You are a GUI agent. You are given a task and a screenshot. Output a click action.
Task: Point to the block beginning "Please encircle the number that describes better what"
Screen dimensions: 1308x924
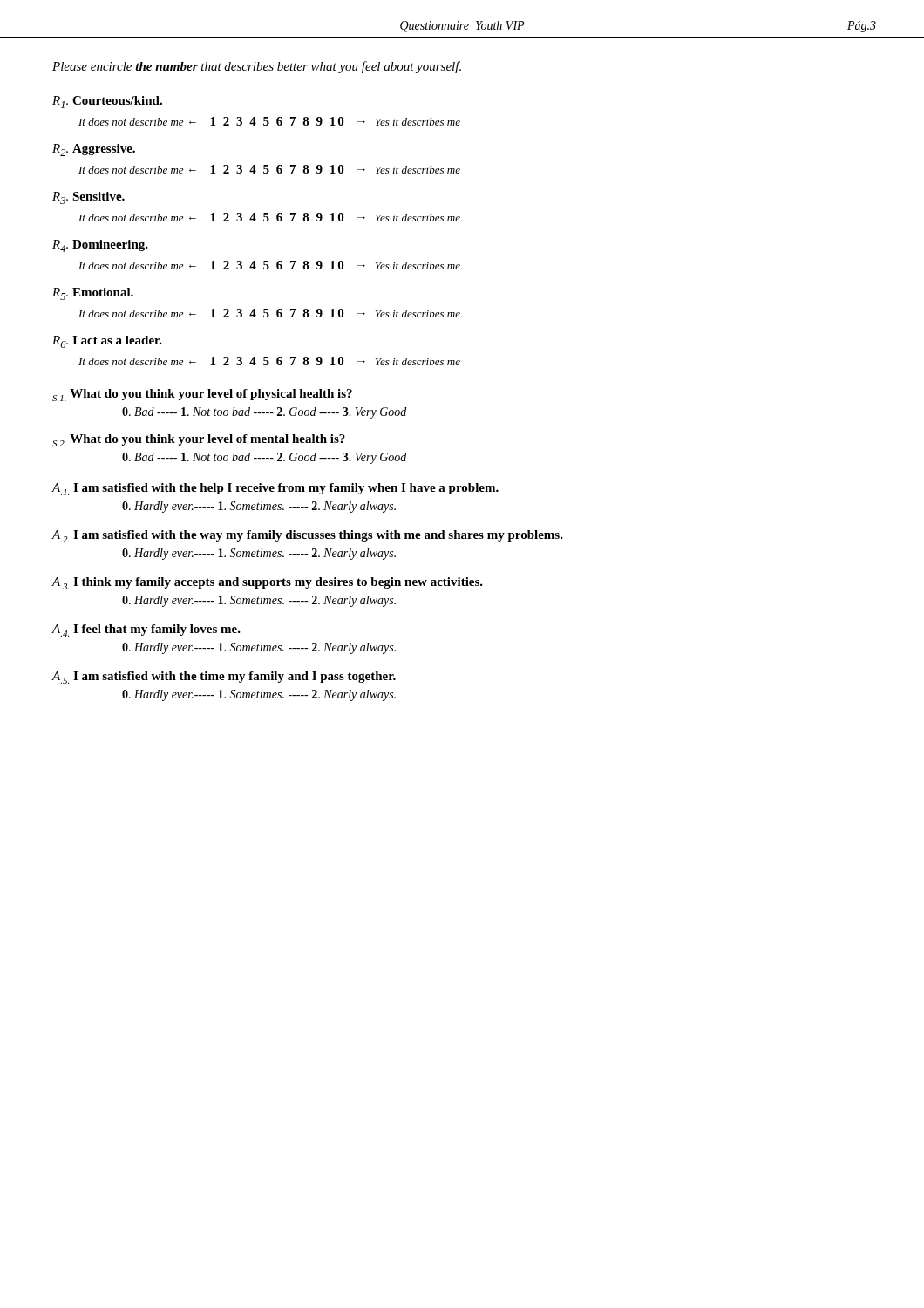tap(257, 66)
